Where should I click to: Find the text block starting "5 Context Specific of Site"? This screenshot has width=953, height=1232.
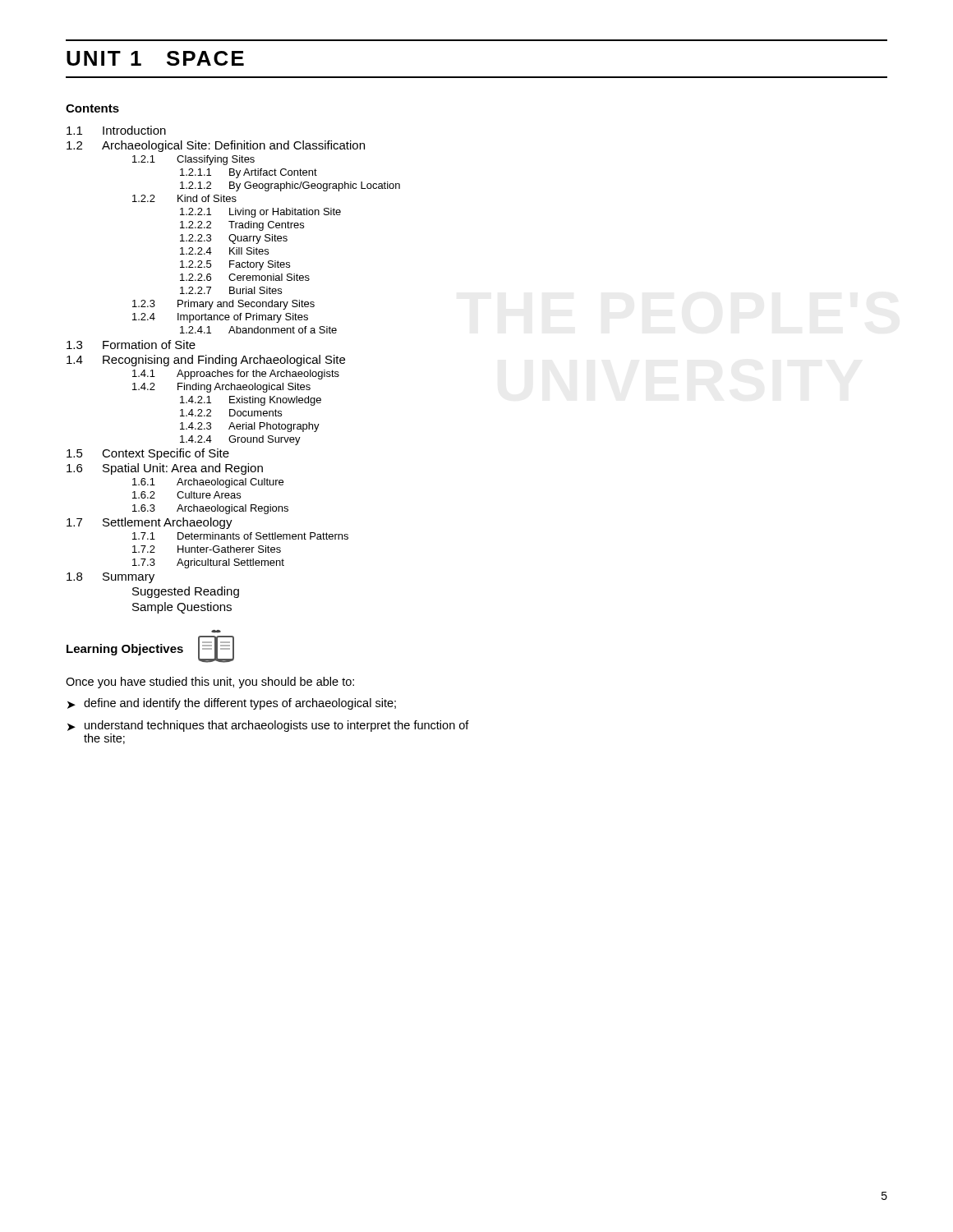(x=148, y=453)
